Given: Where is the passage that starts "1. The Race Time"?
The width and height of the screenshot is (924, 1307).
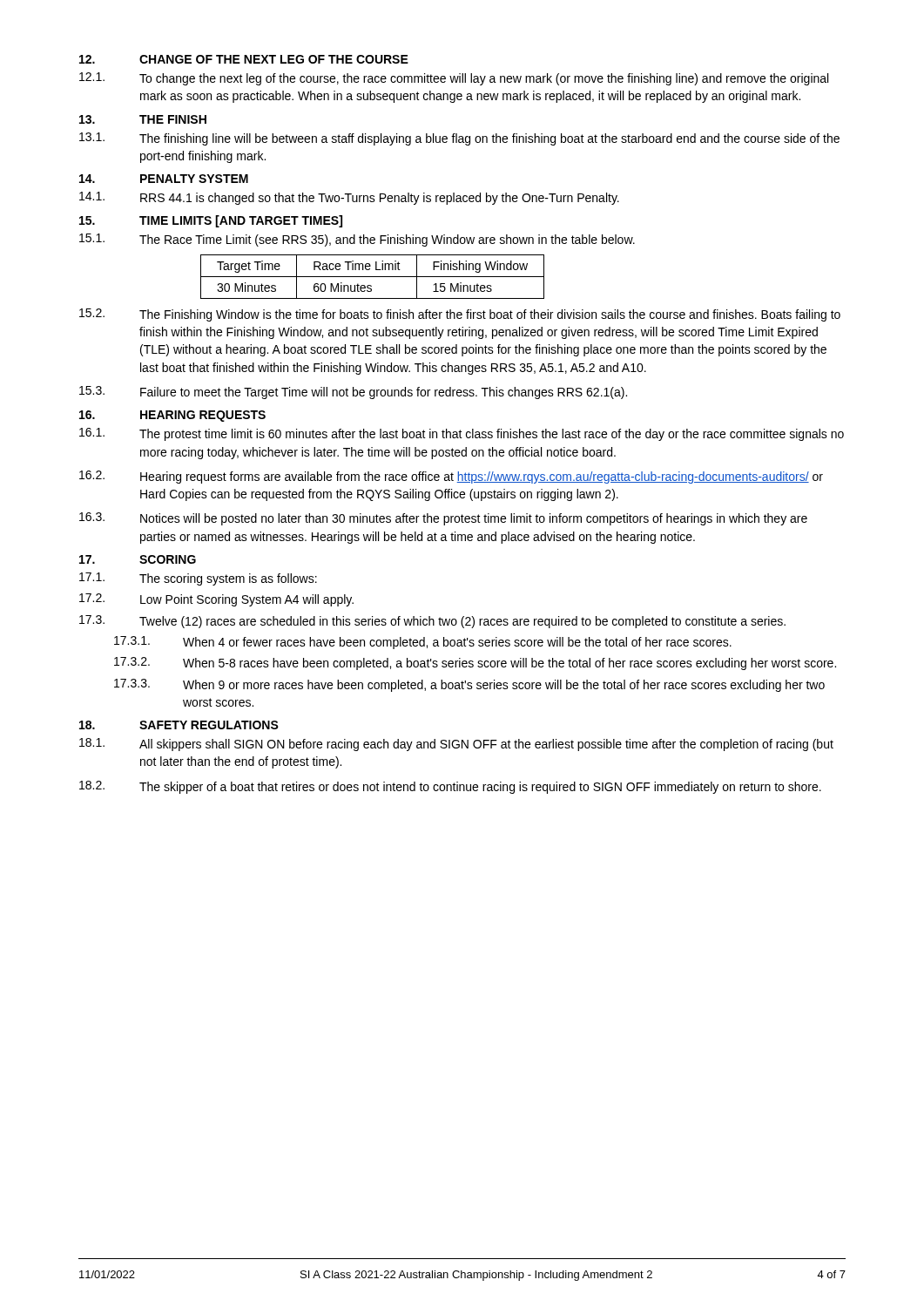Looking at the screenshot, I should (x=462, y=240).
